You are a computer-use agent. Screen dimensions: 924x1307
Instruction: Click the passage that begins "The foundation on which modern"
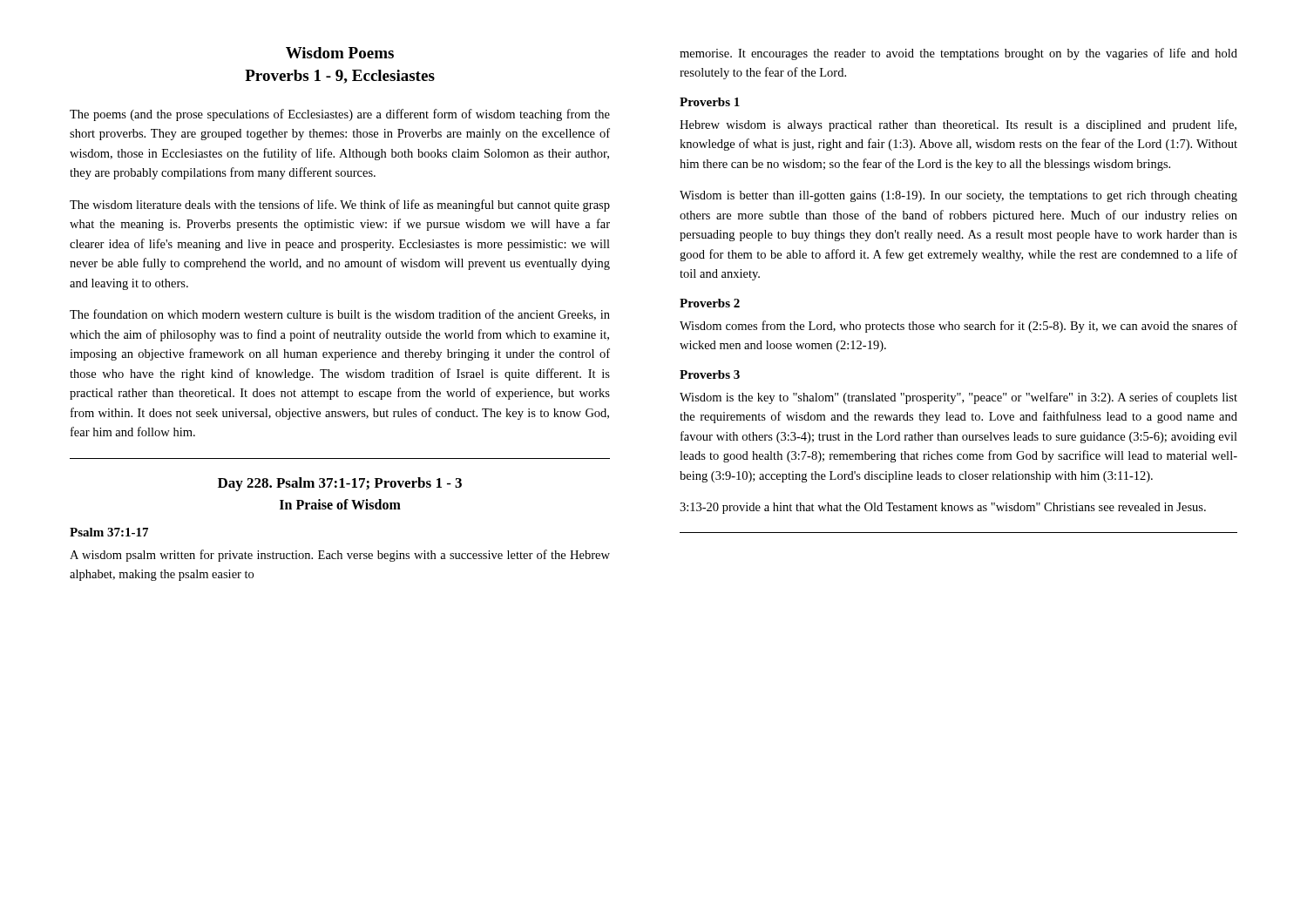coord(340,373)
